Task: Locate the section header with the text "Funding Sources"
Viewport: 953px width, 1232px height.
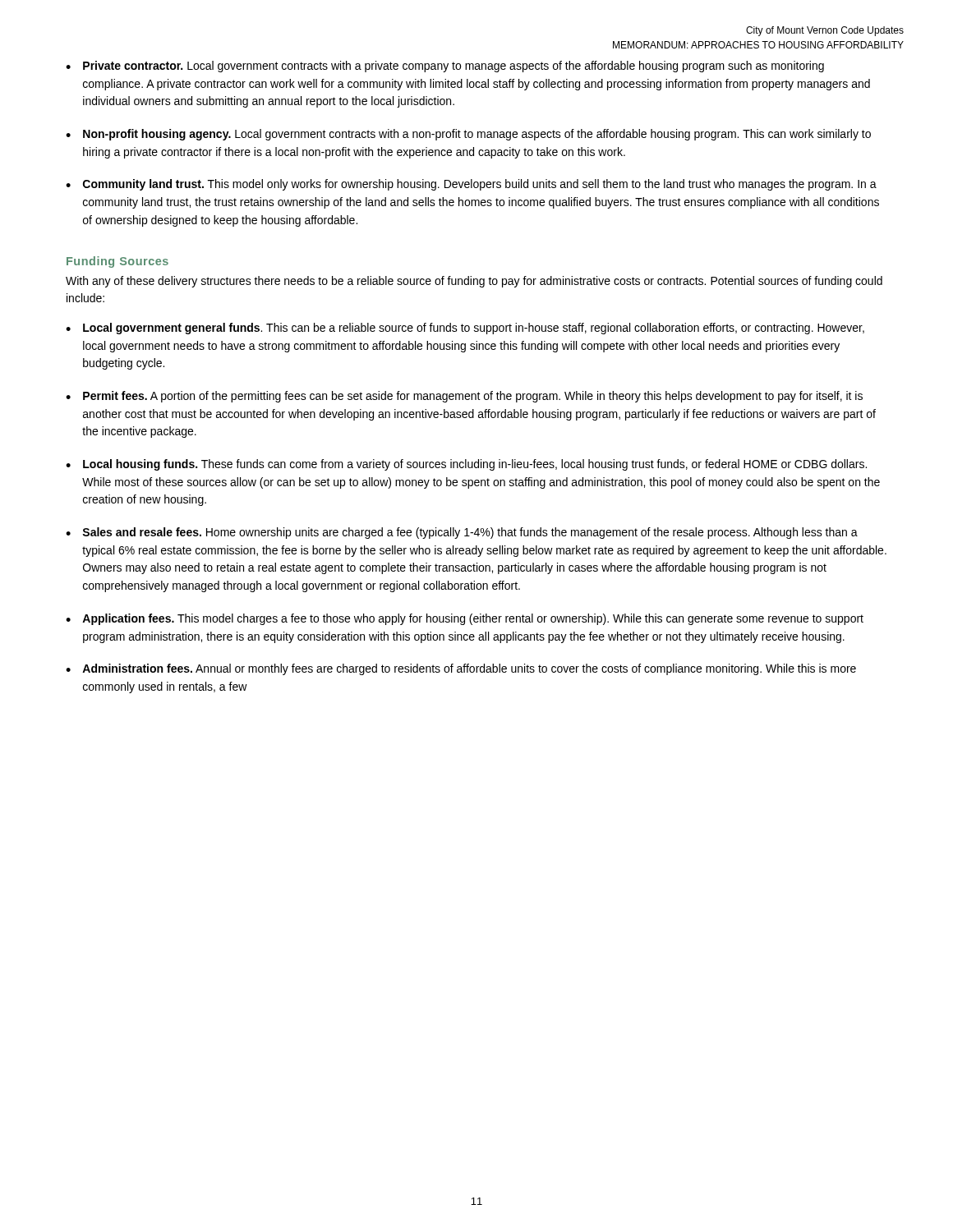Action: point(117,261)
